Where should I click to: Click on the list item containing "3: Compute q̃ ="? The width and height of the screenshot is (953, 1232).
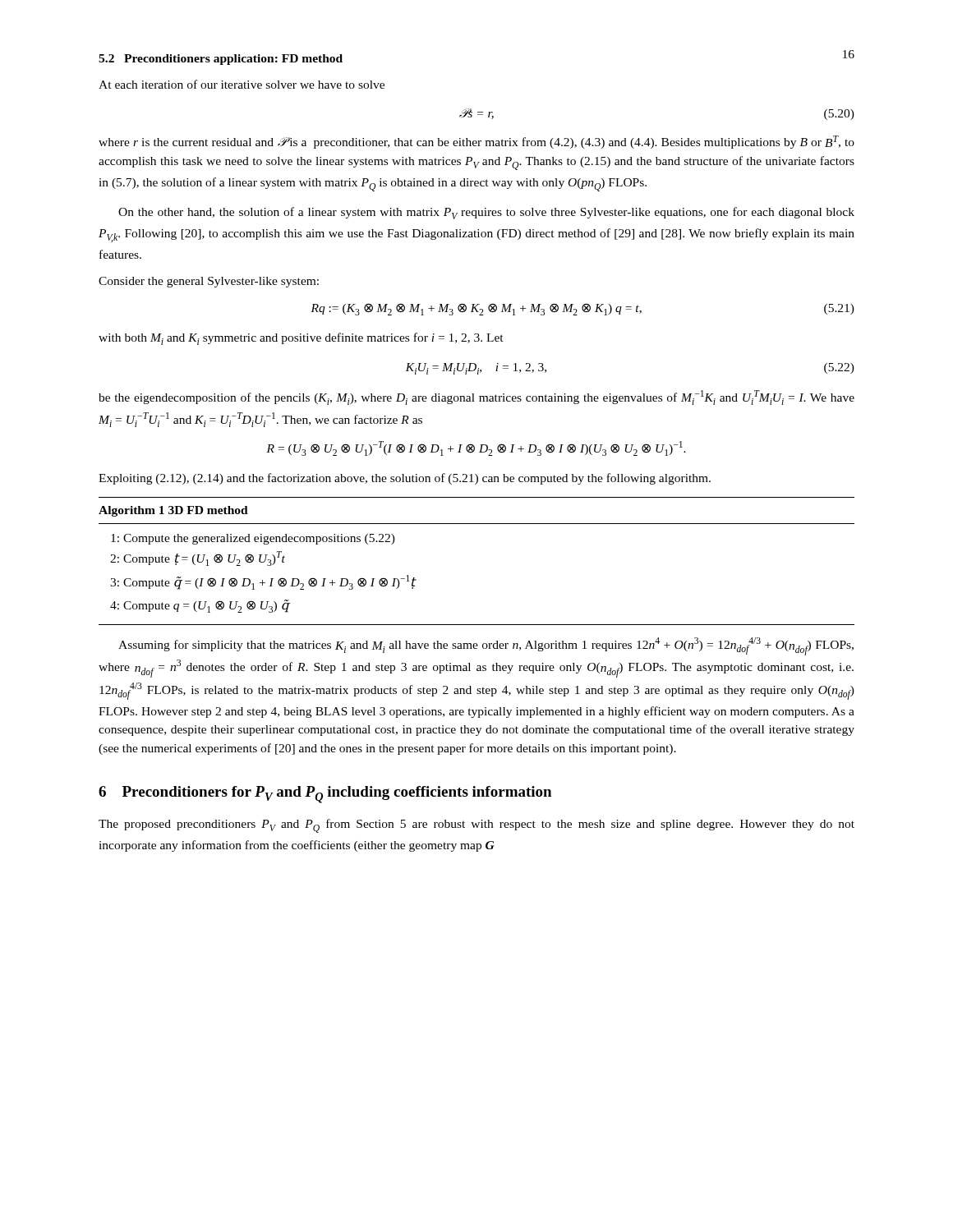(x=263, y=583)
